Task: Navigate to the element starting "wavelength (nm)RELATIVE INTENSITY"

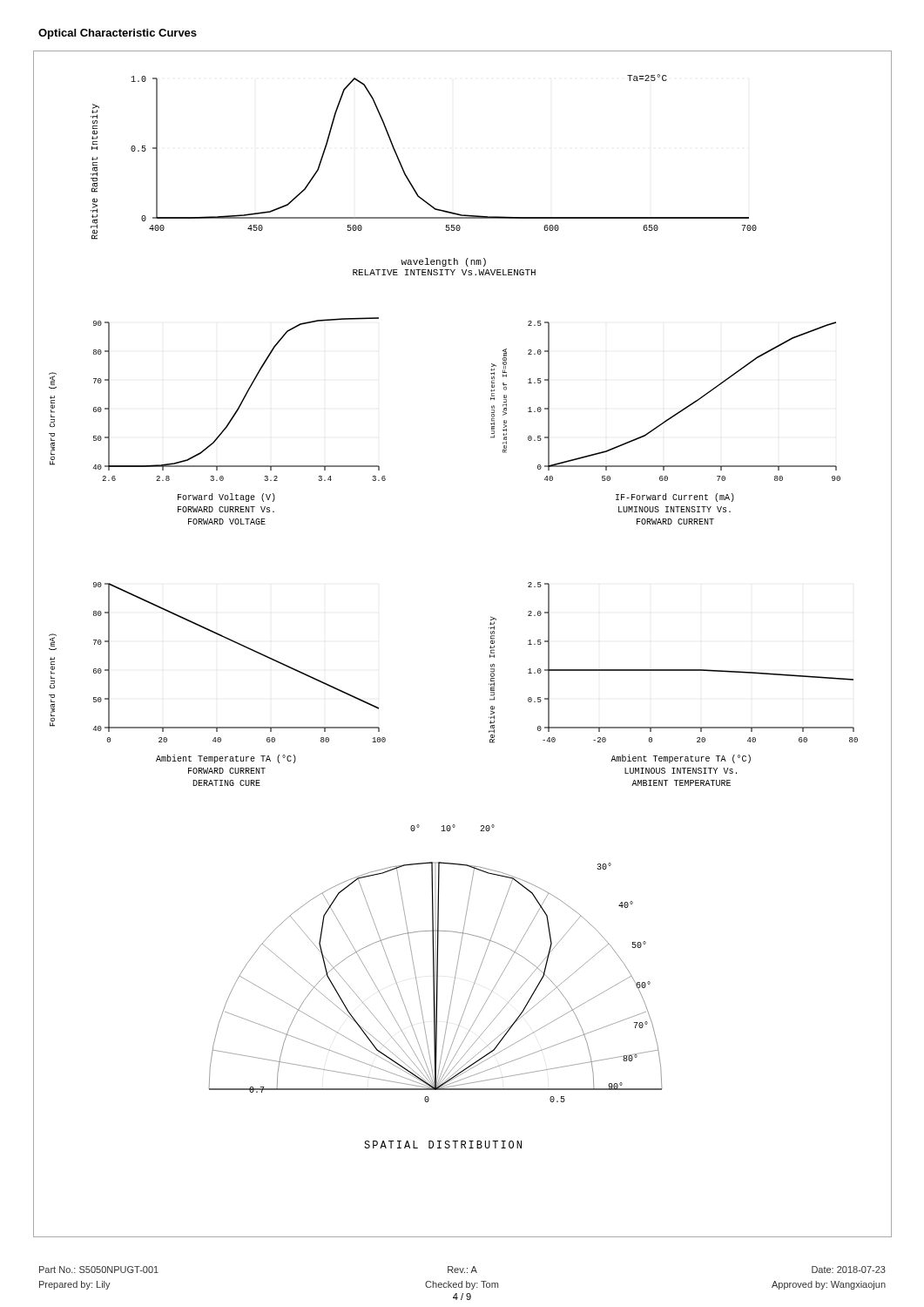Action: click(x=444, y=268)
